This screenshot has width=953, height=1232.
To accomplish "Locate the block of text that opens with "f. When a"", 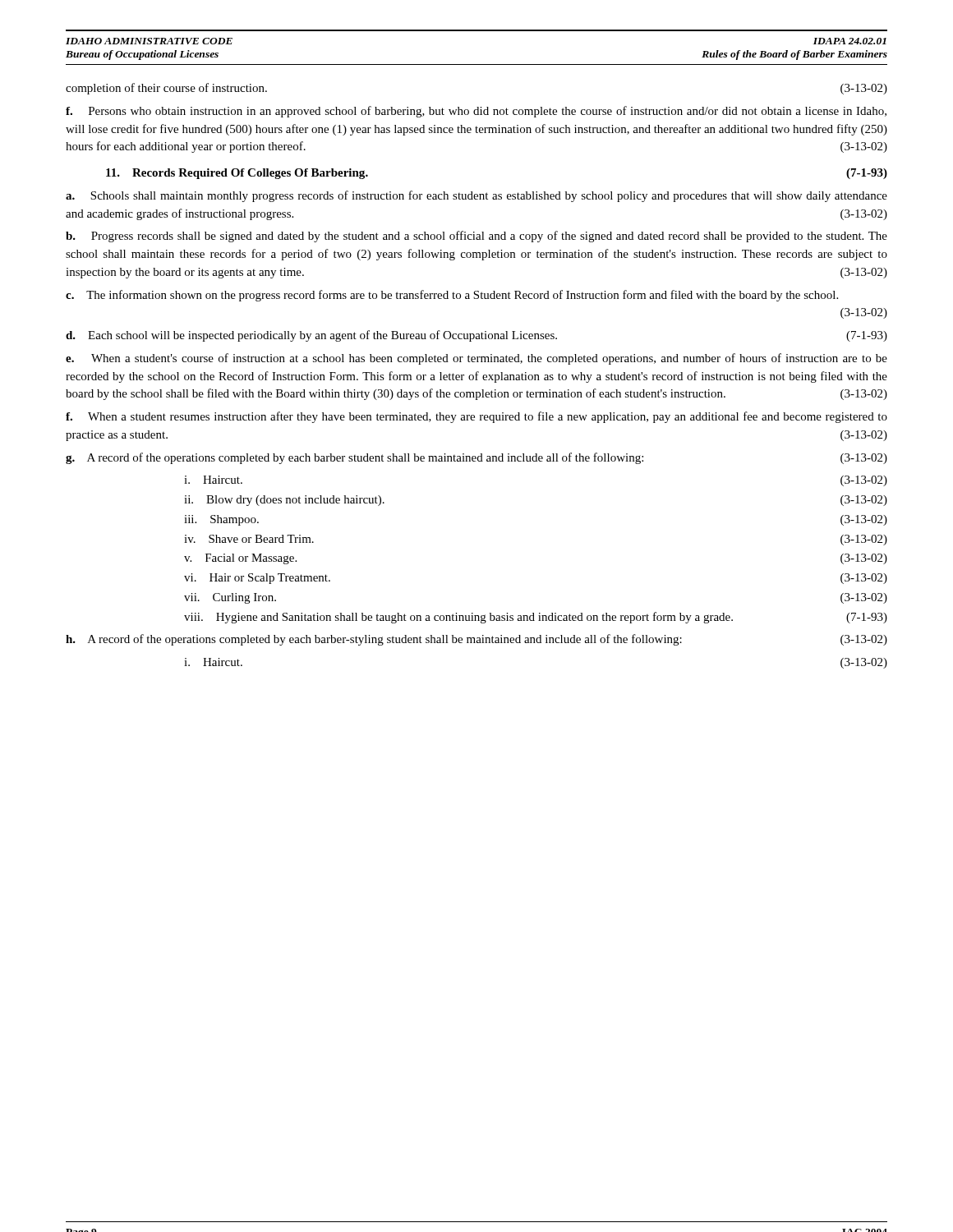I will 476,427.
